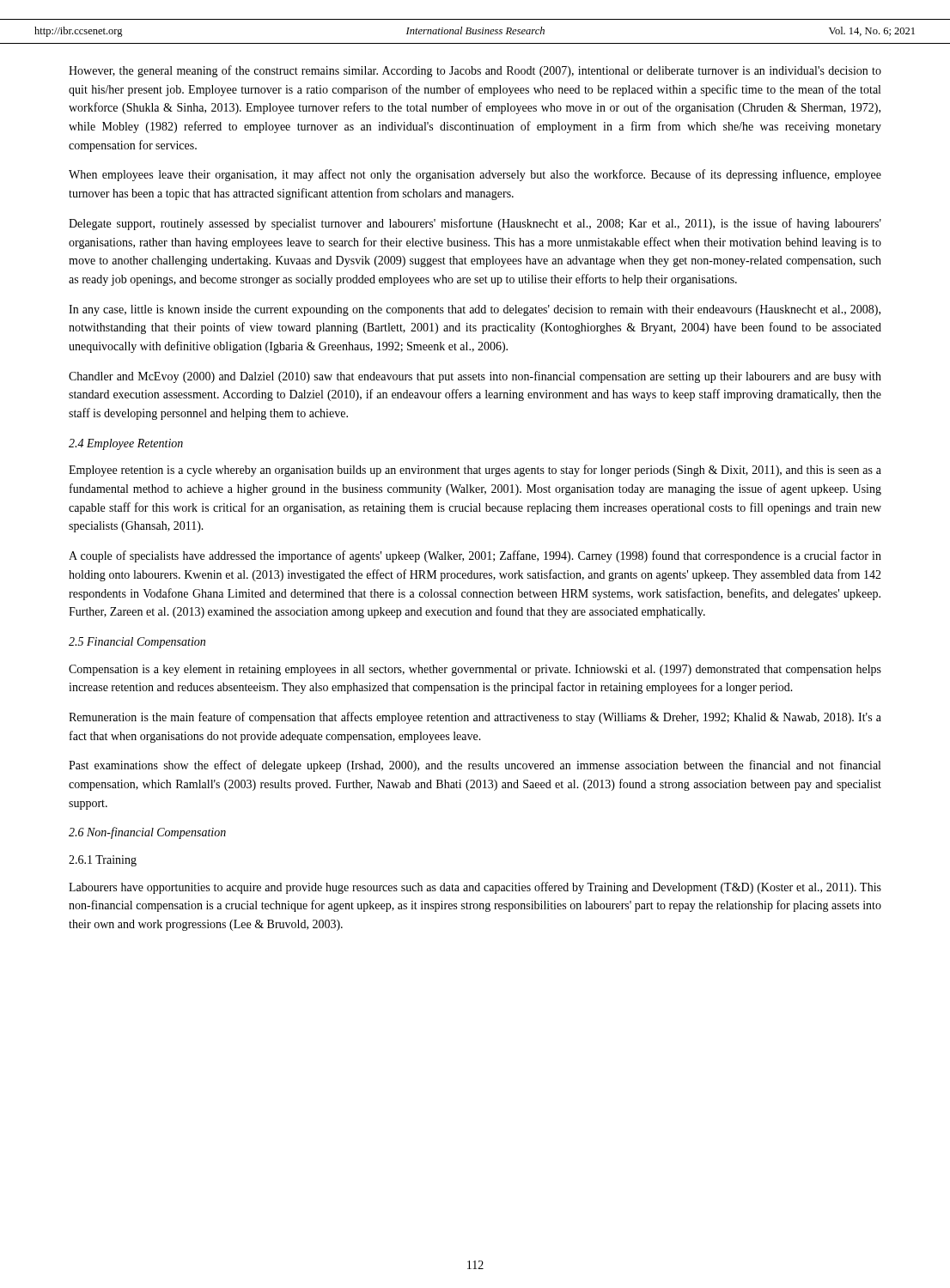Find the block on this page that starts "In any case, little is known inside the"

(x=475, y=328)
